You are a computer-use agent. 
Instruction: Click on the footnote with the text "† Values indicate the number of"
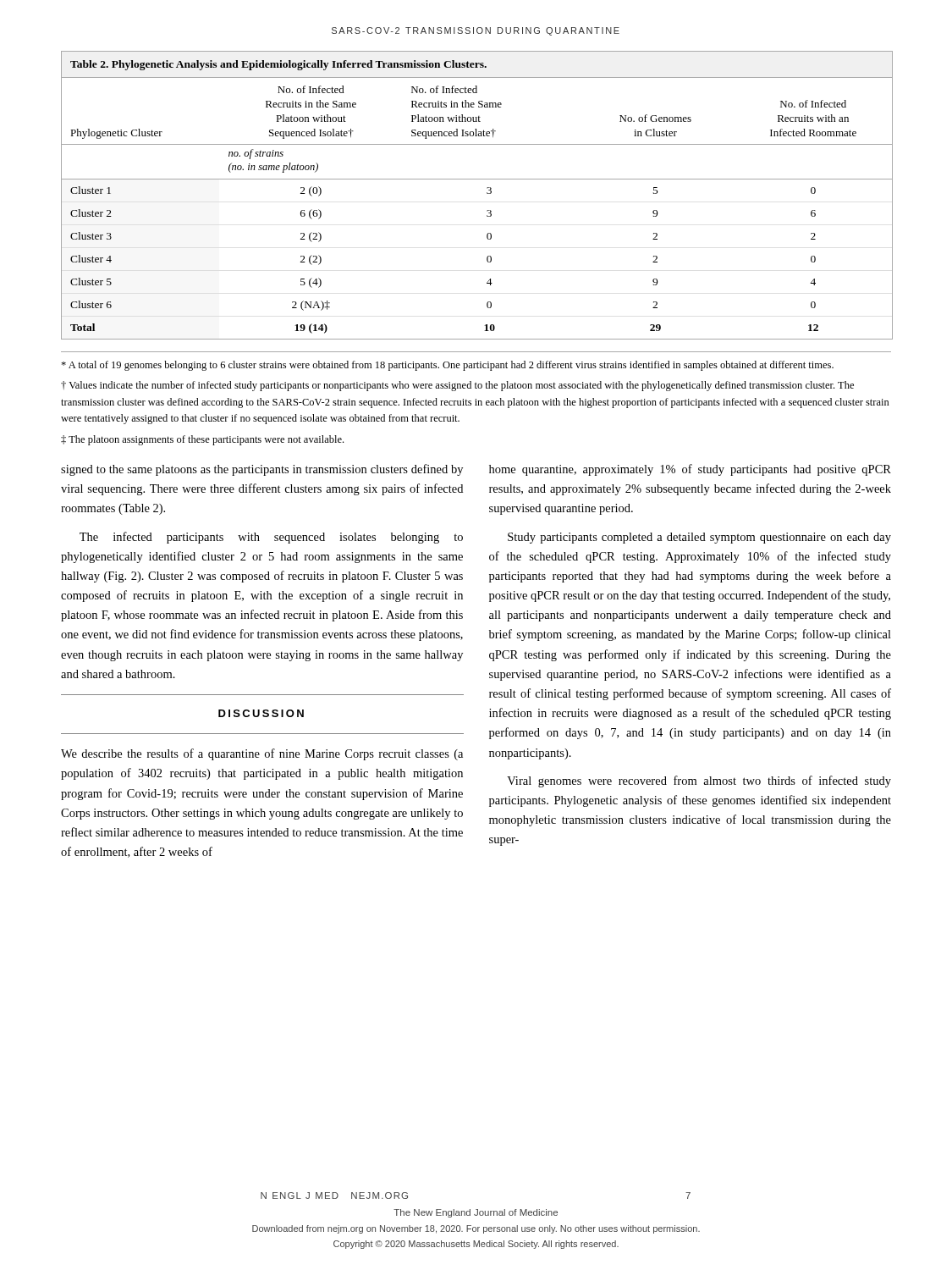point(475,402)
